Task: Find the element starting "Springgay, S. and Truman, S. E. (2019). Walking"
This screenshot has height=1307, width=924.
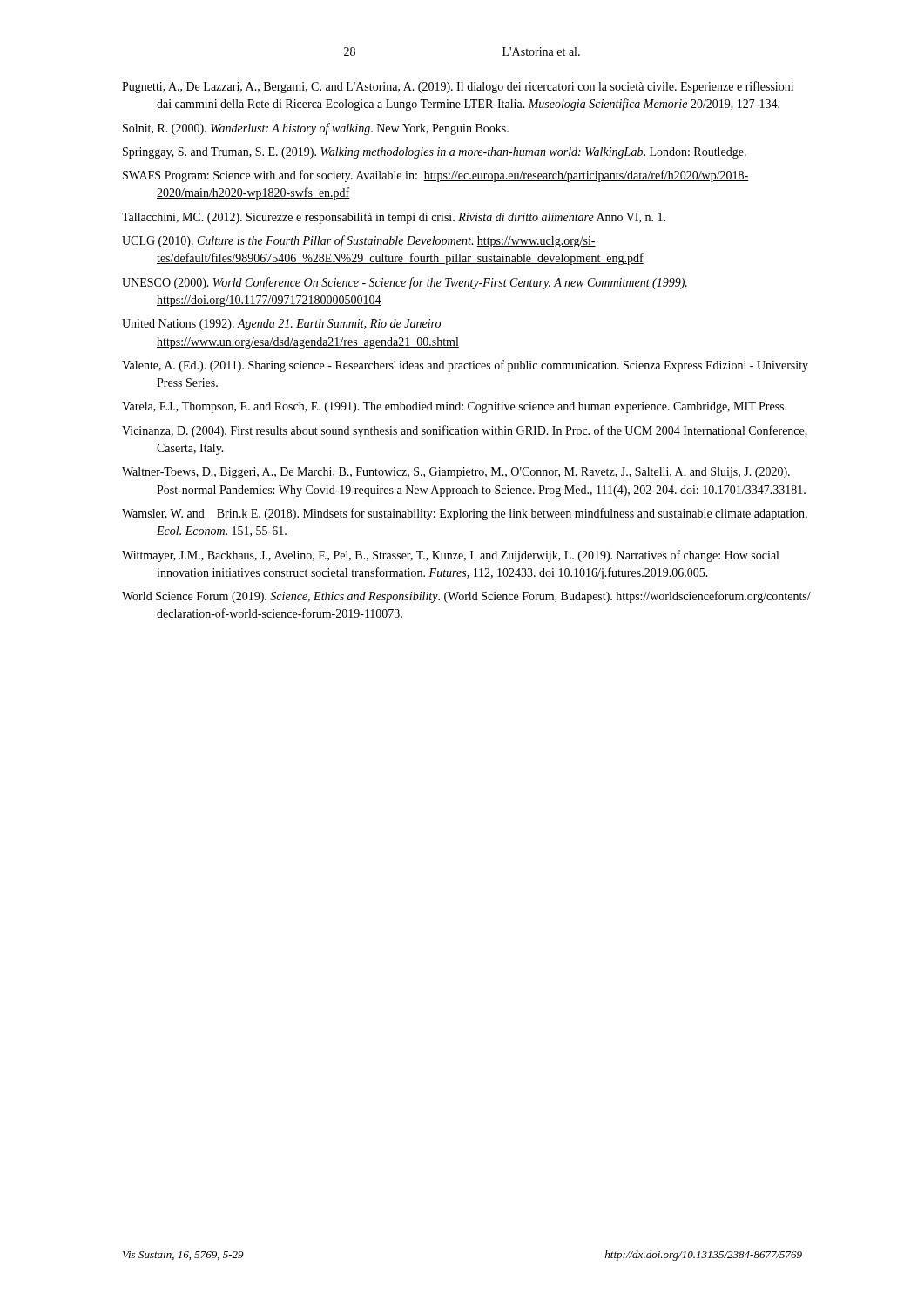Action: 434,152
